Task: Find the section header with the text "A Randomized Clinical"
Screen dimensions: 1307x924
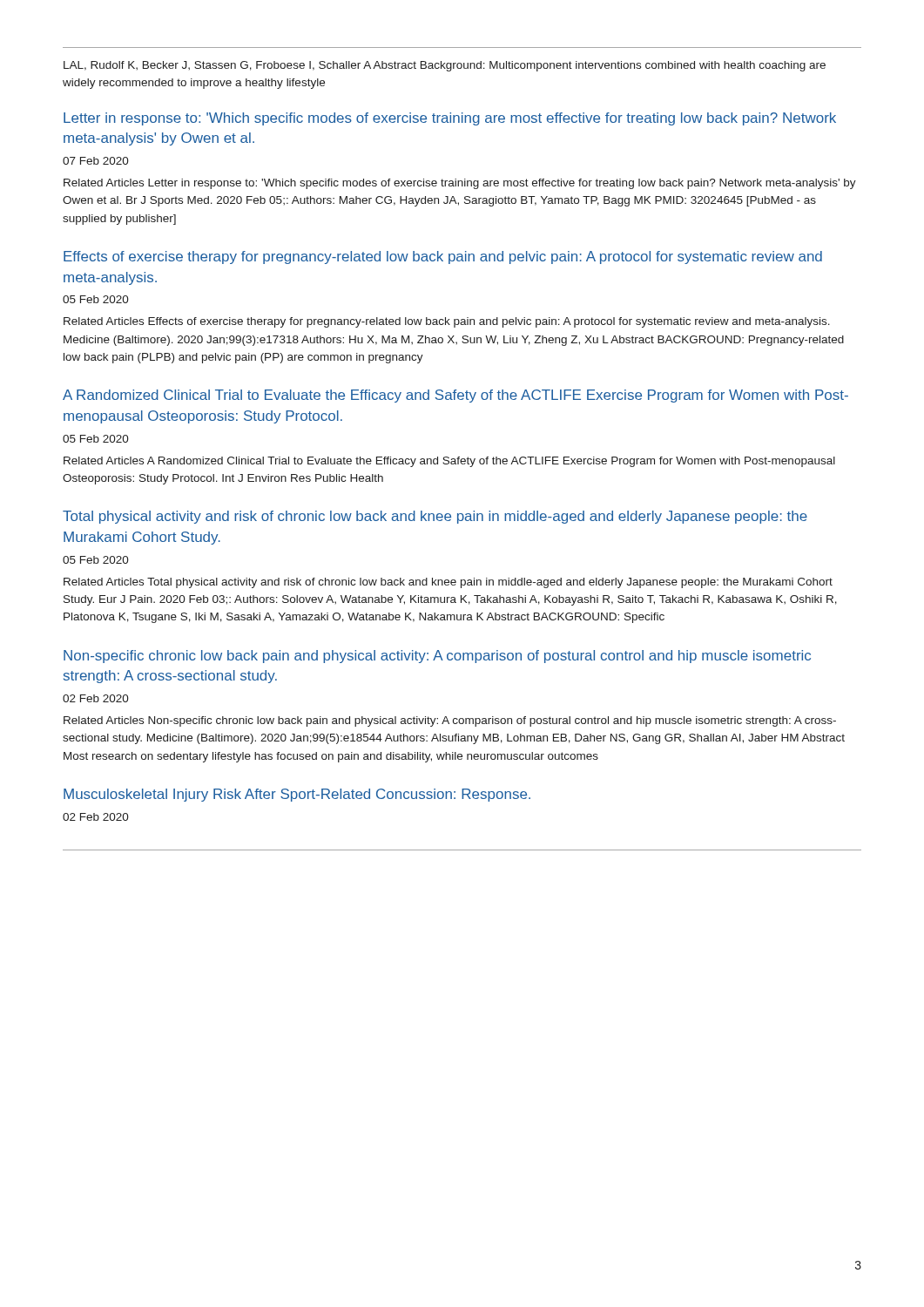Action: 456,406
